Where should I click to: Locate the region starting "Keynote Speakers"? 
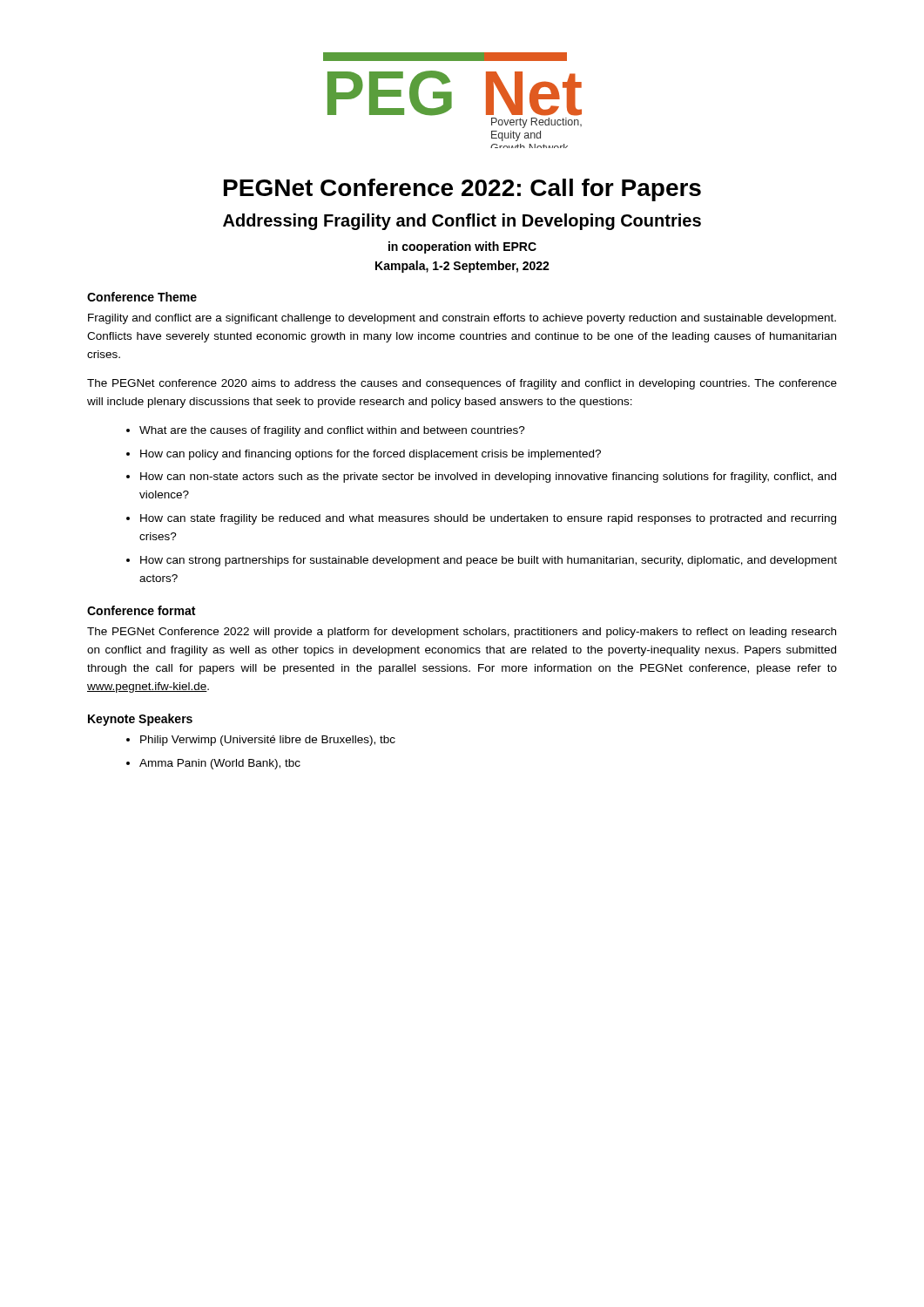coord(140,719)
